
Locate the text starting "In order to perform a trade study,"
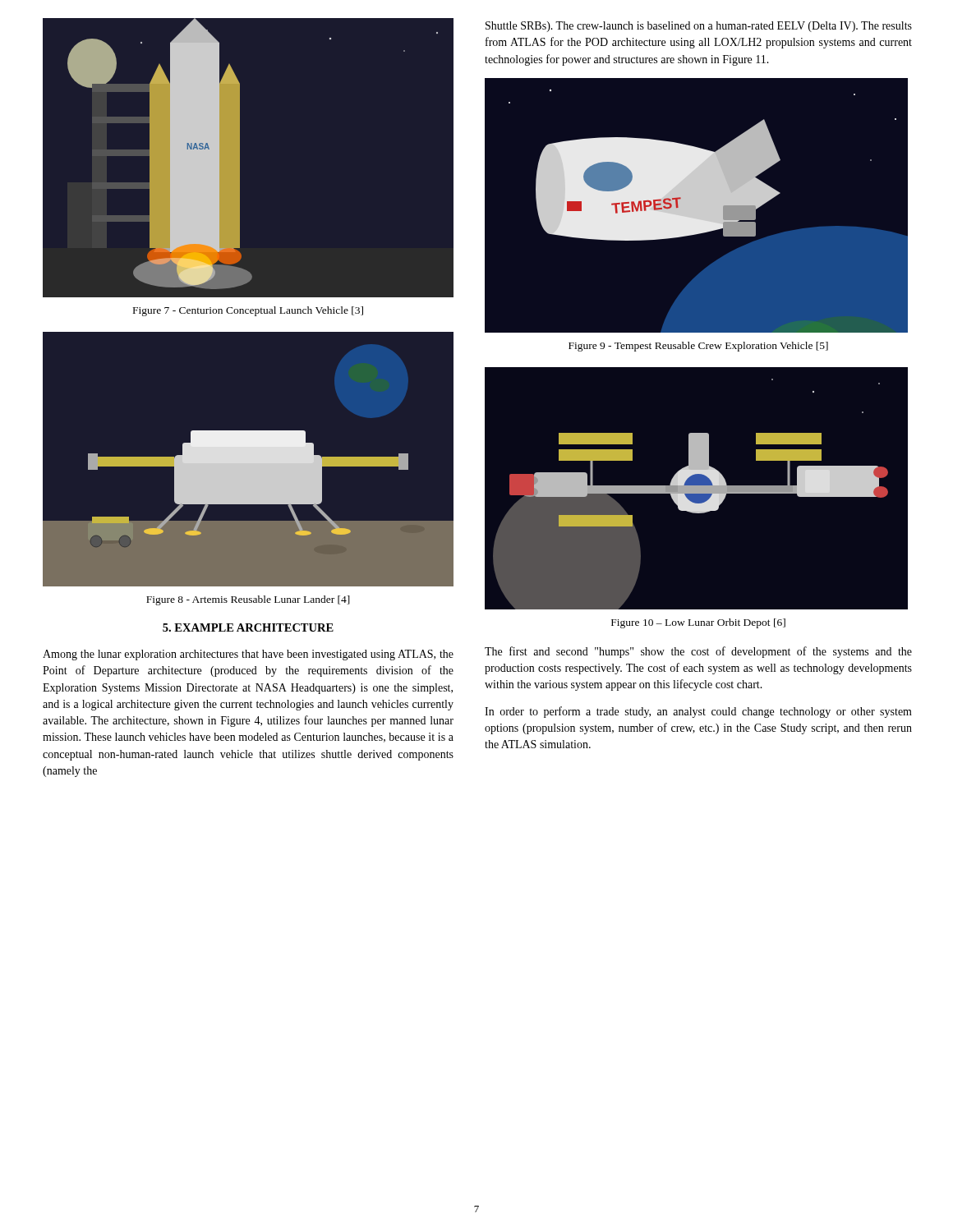tap(698, 728)
